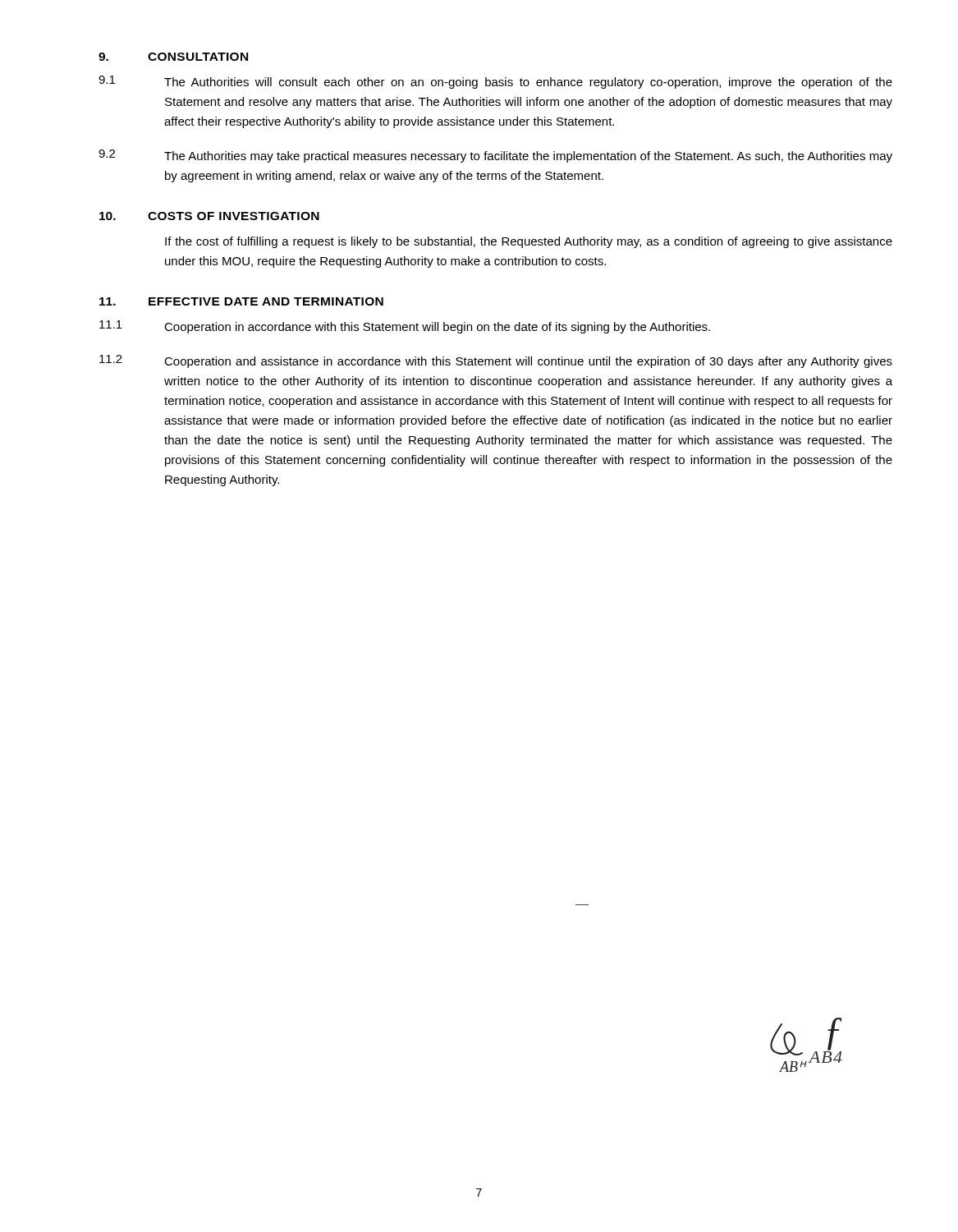Viewport: 958px width, 1232px height.
Task: Click on the section header that reads "10. COSTS OF INVESTIGATION"
Action: (209, 216)
